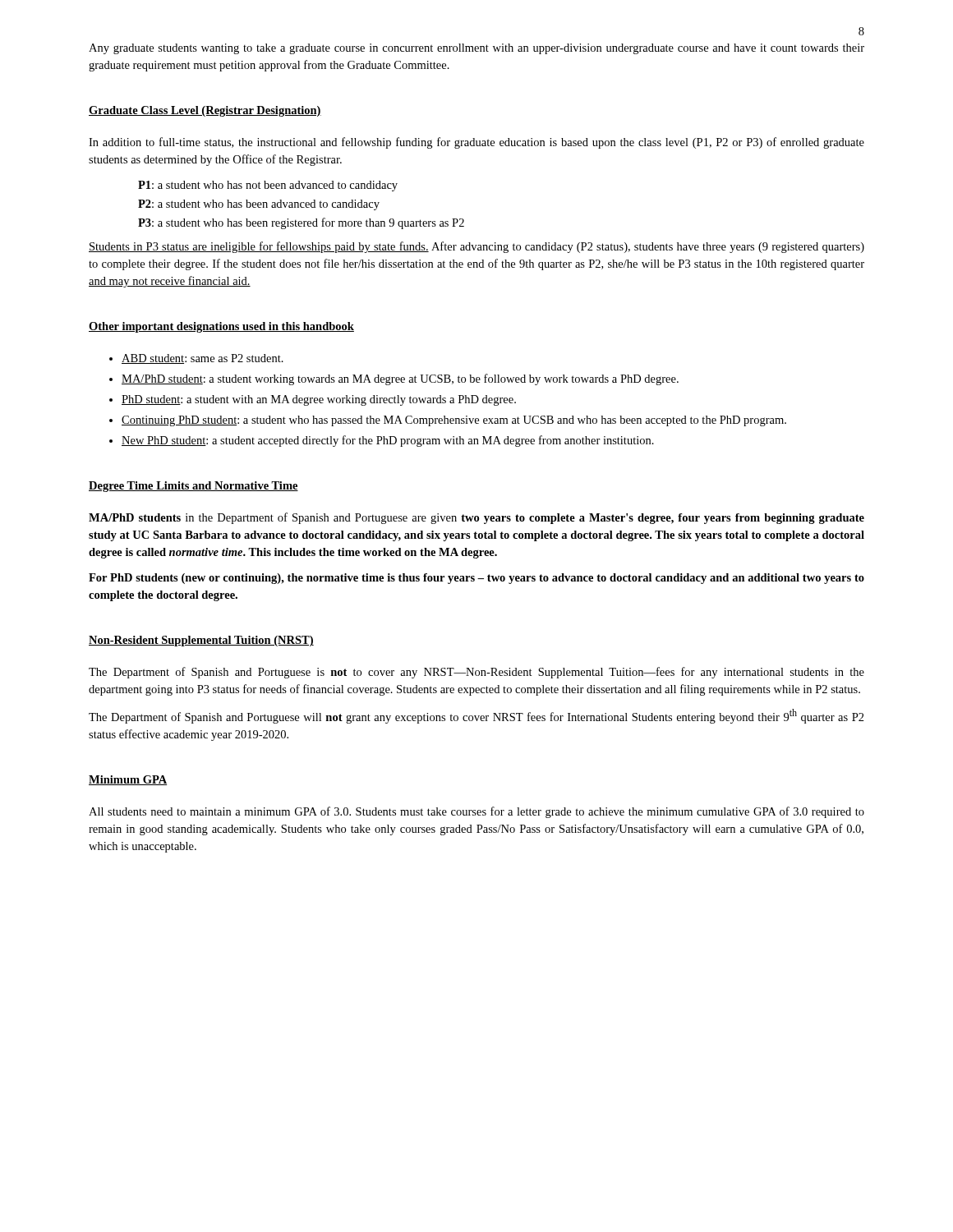
Task: Click the passage that begins "P3: a student who has"
Action: pos(301,223)
